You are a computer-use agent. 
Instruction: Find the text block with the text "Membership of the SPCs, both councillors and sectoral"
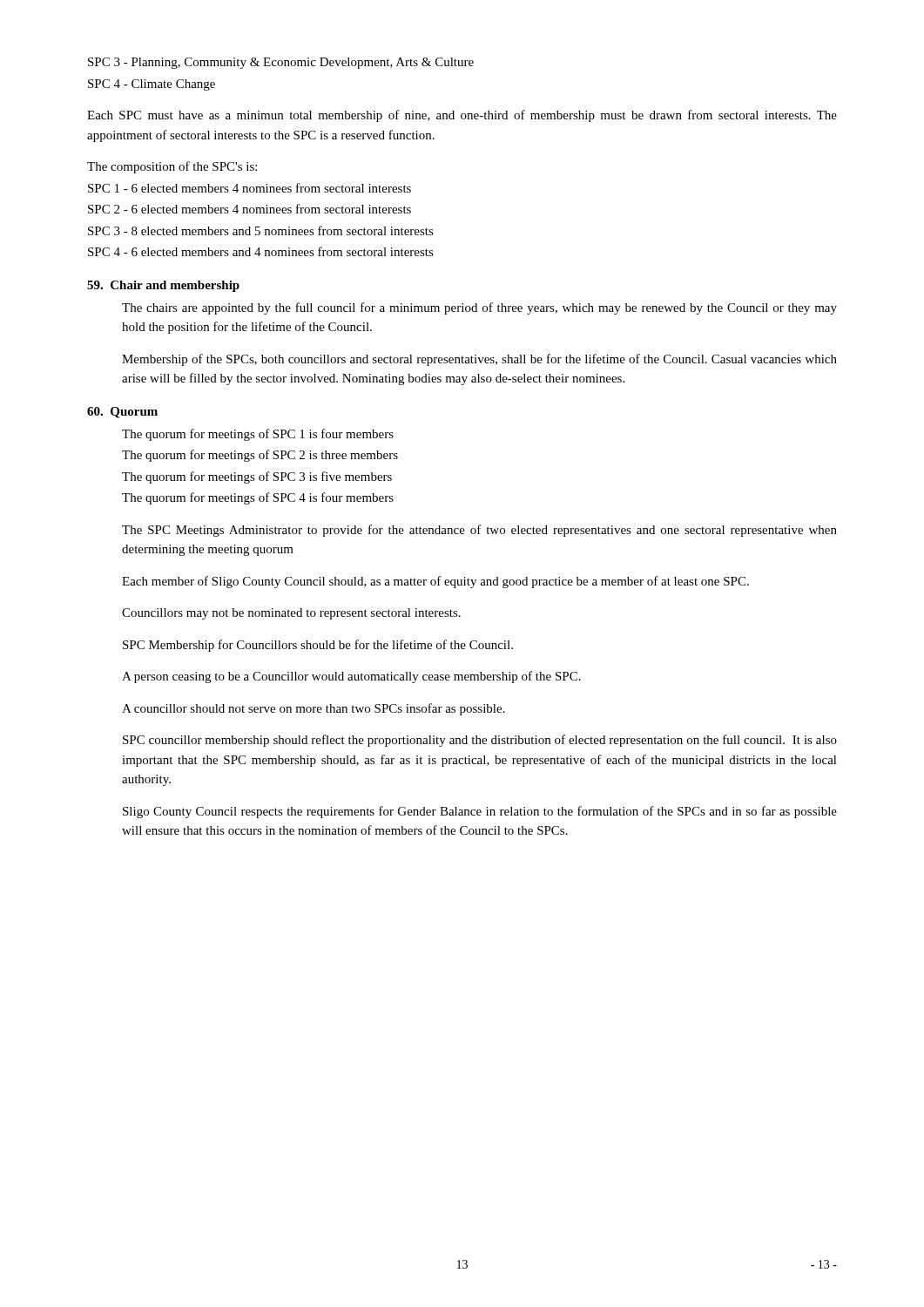pos(479,368)
